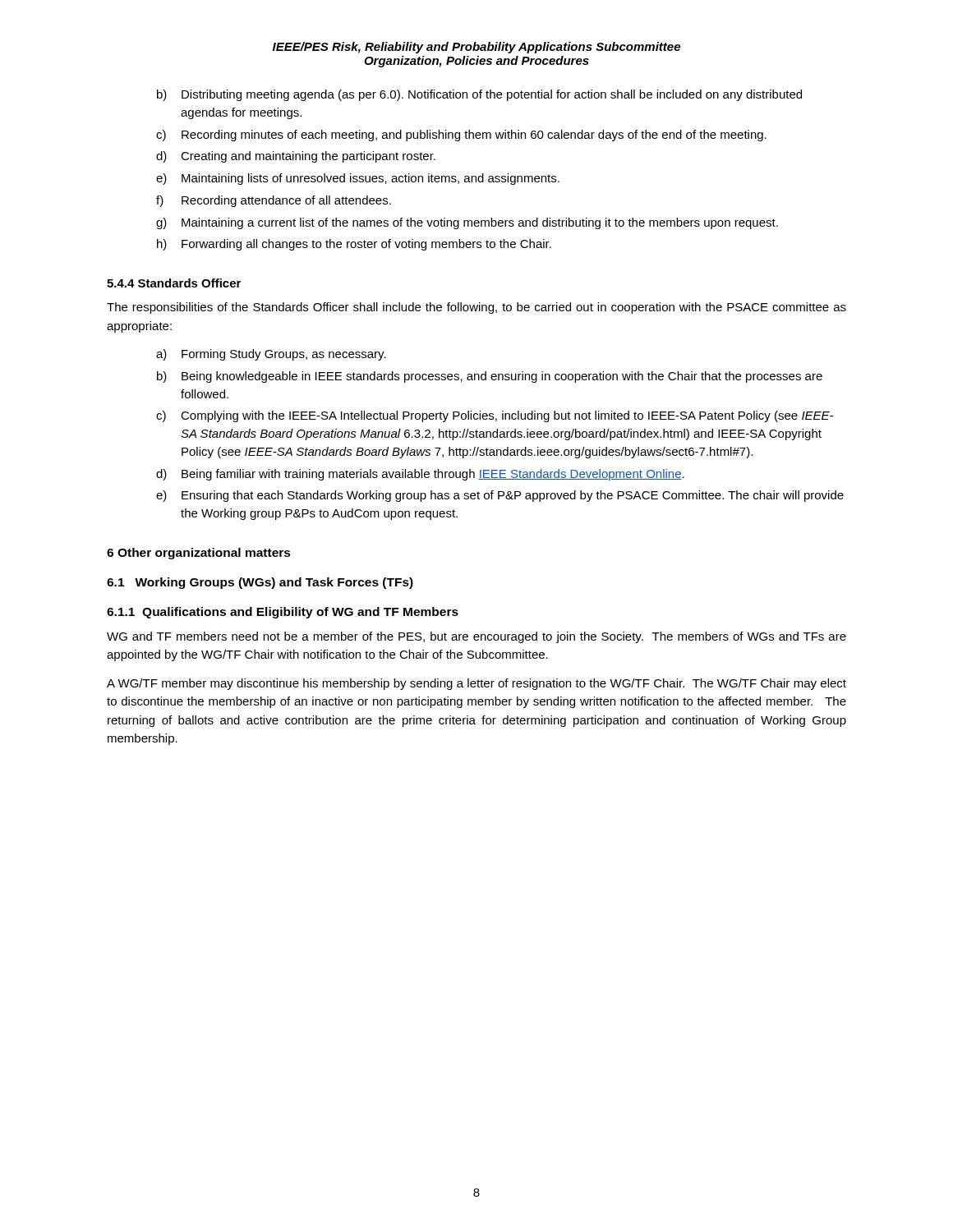Where is the passage that starts "b) Distributing meeting agenda"?

[501, 103]
